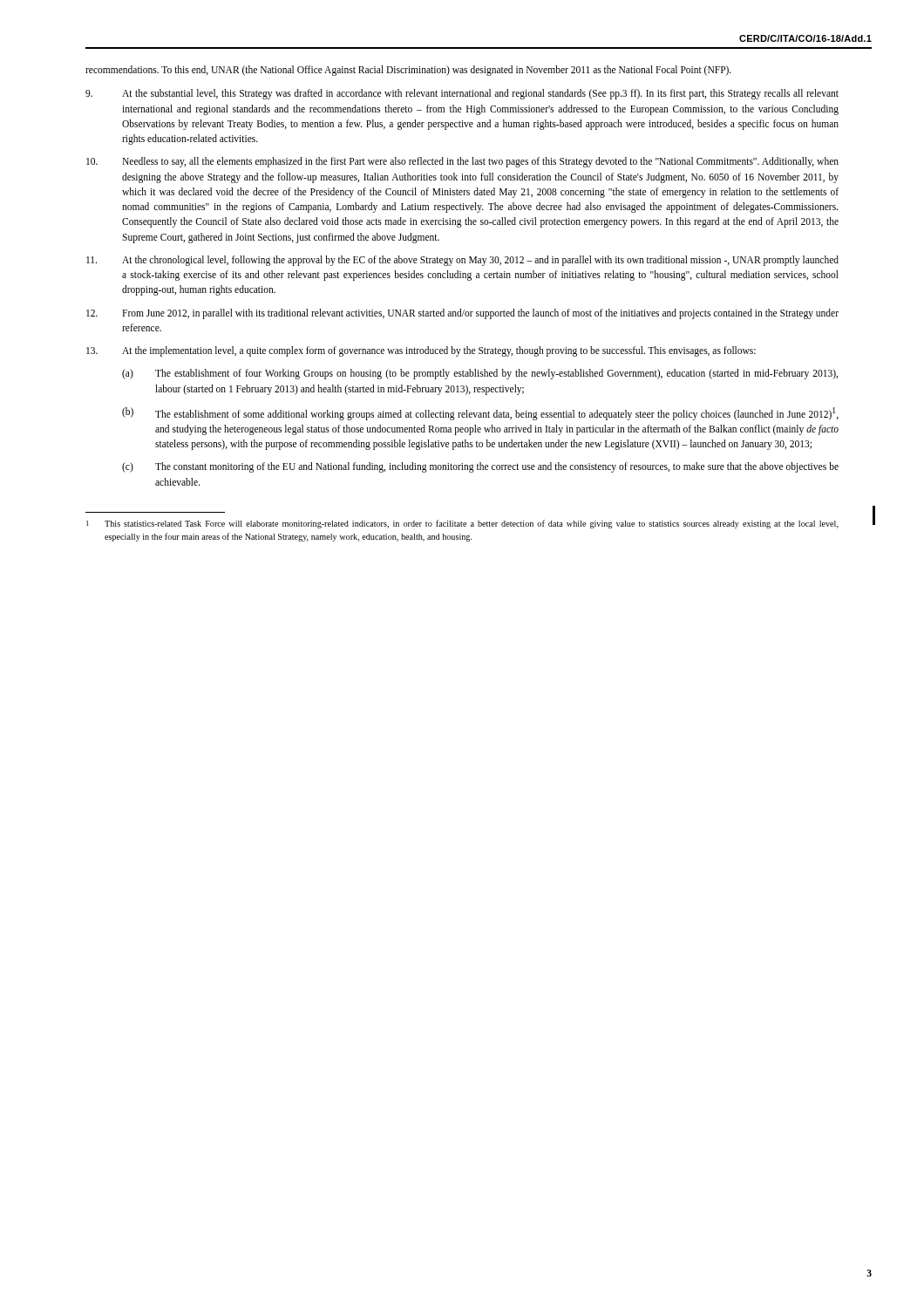
Task: Navigate to the element starting "1 This statistics-related"
Action: tap(462, 528)
